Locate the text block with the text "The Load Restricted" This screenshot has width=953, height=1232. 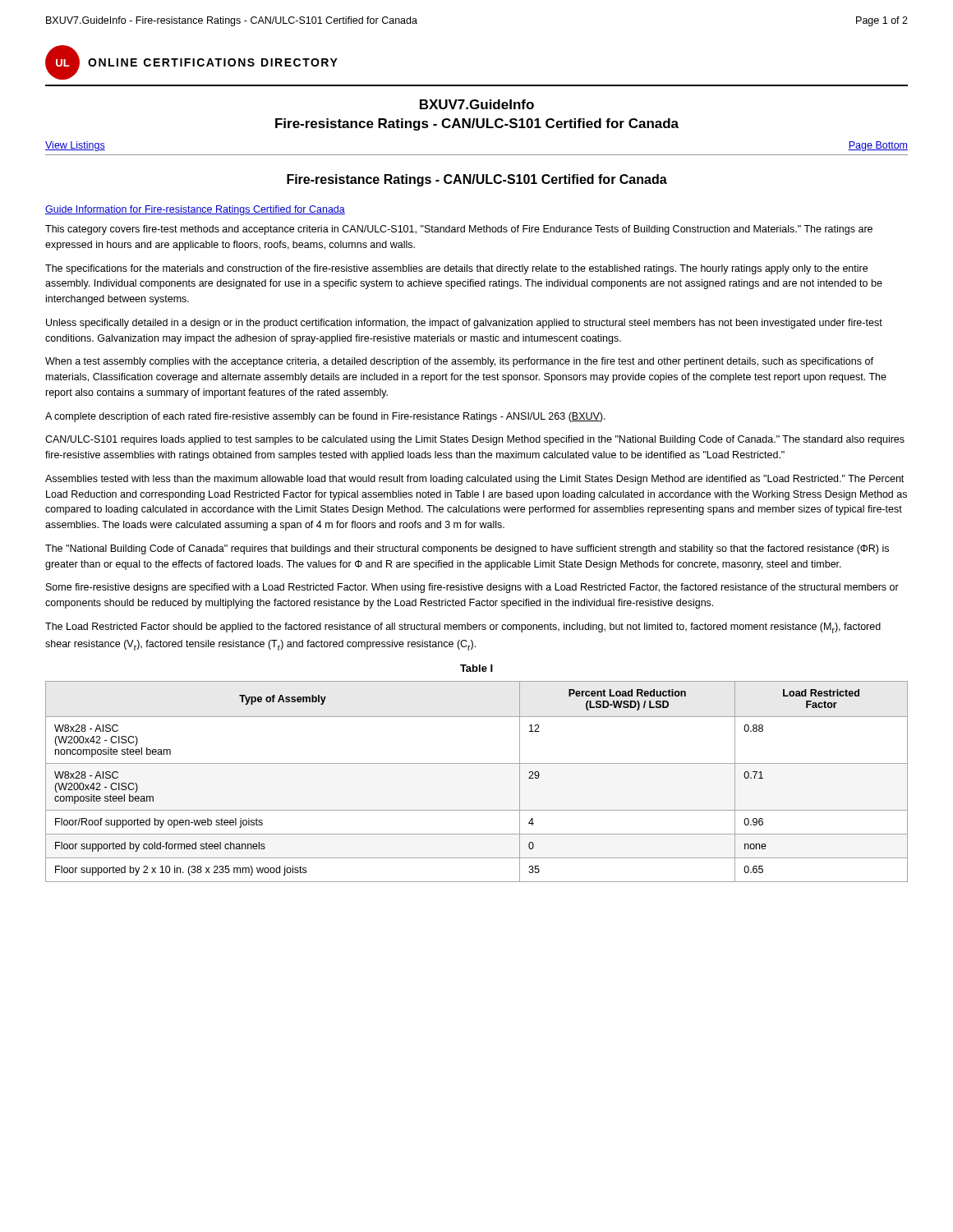click(463, 636)
